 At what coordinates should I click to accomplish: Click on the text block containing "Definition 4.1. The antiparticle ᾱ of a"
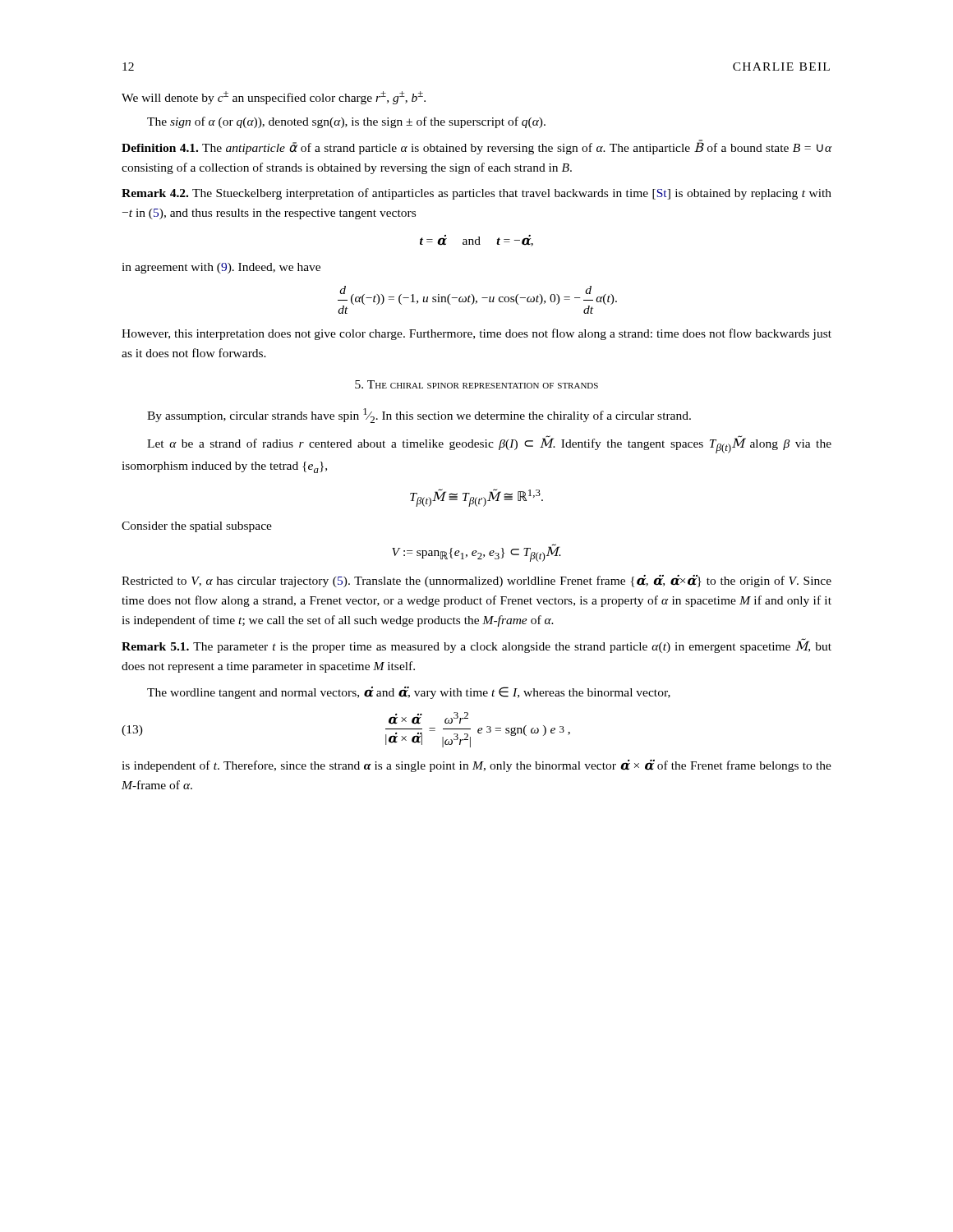(476, 157)
